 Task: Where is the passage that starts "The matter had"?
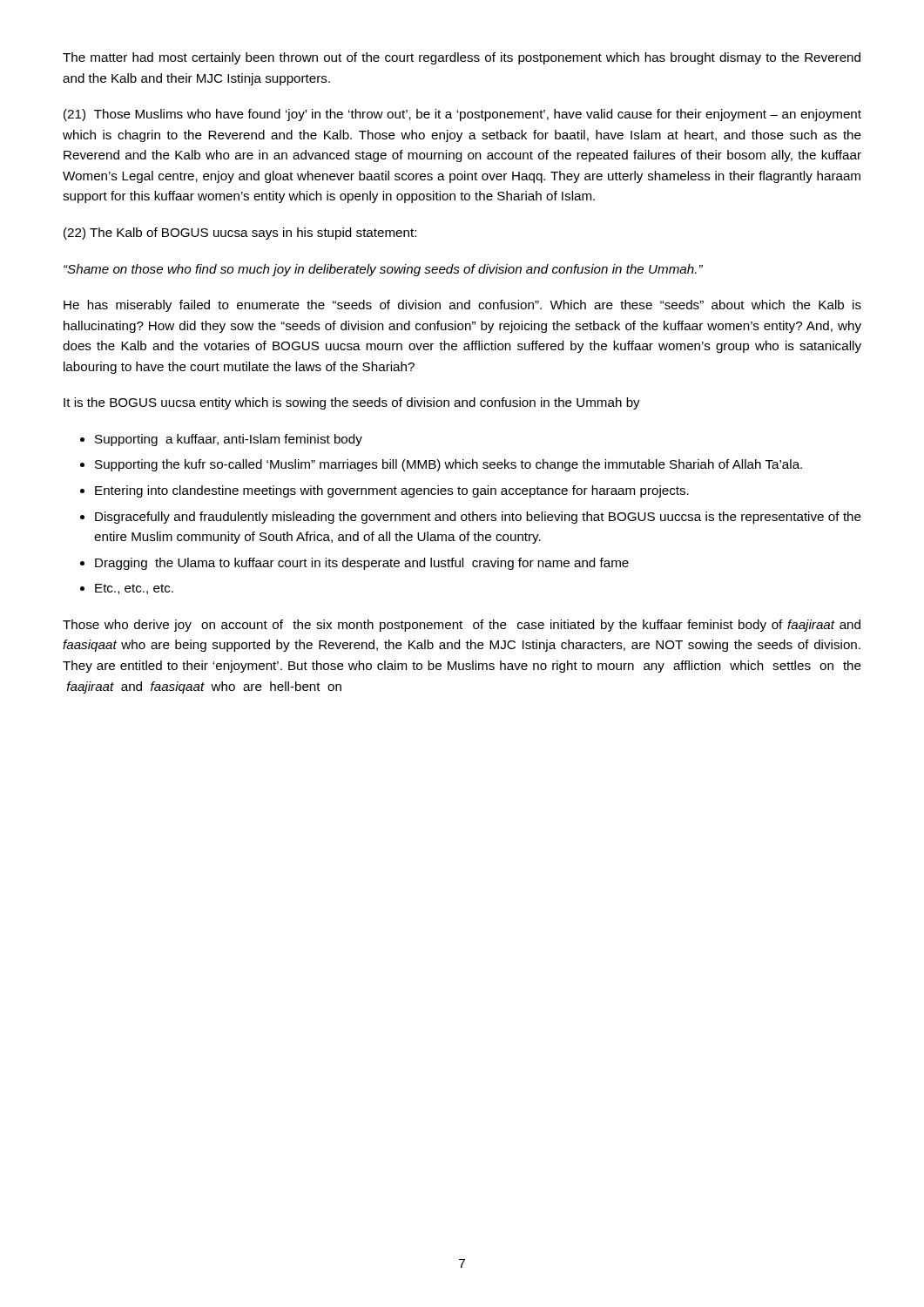click(x=462, y=67)
